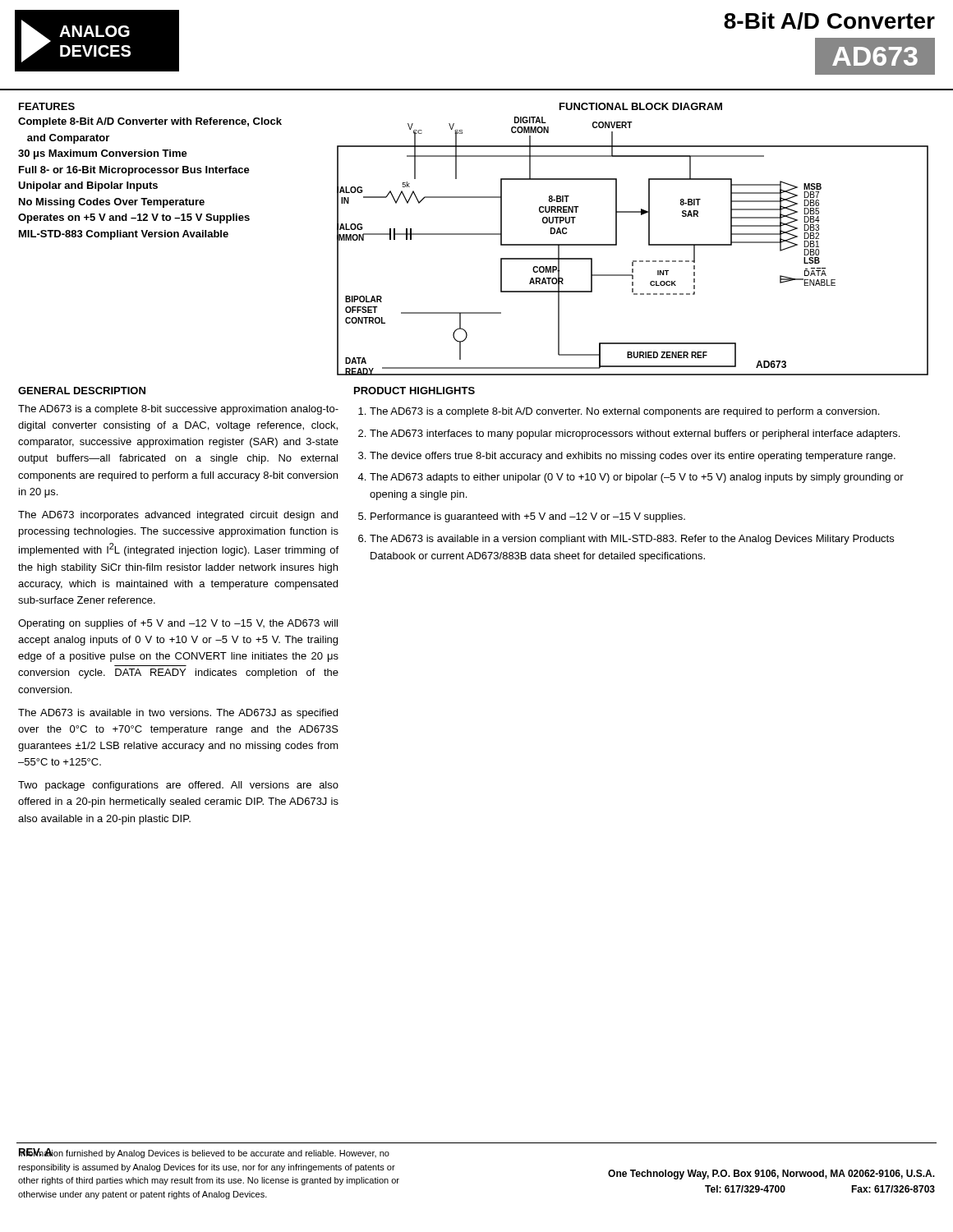Select the footnote containing "Information furnished by Analog"
The image size is (953, 1232).
tap(209, 1173)
